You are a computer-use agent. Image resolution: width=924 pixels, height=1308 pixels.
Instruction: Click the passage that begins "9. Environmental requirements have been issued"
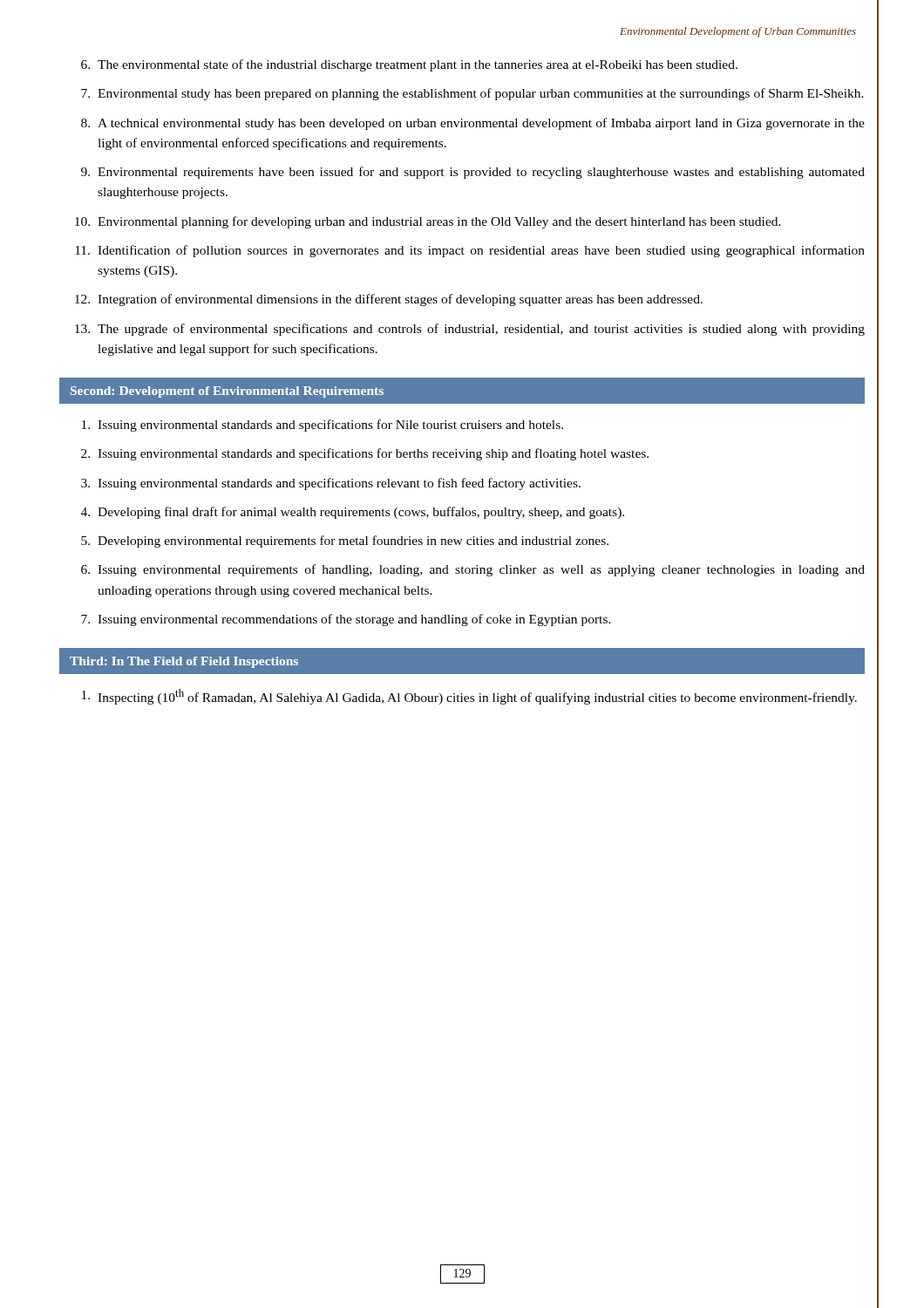click(x=462, y=182)
